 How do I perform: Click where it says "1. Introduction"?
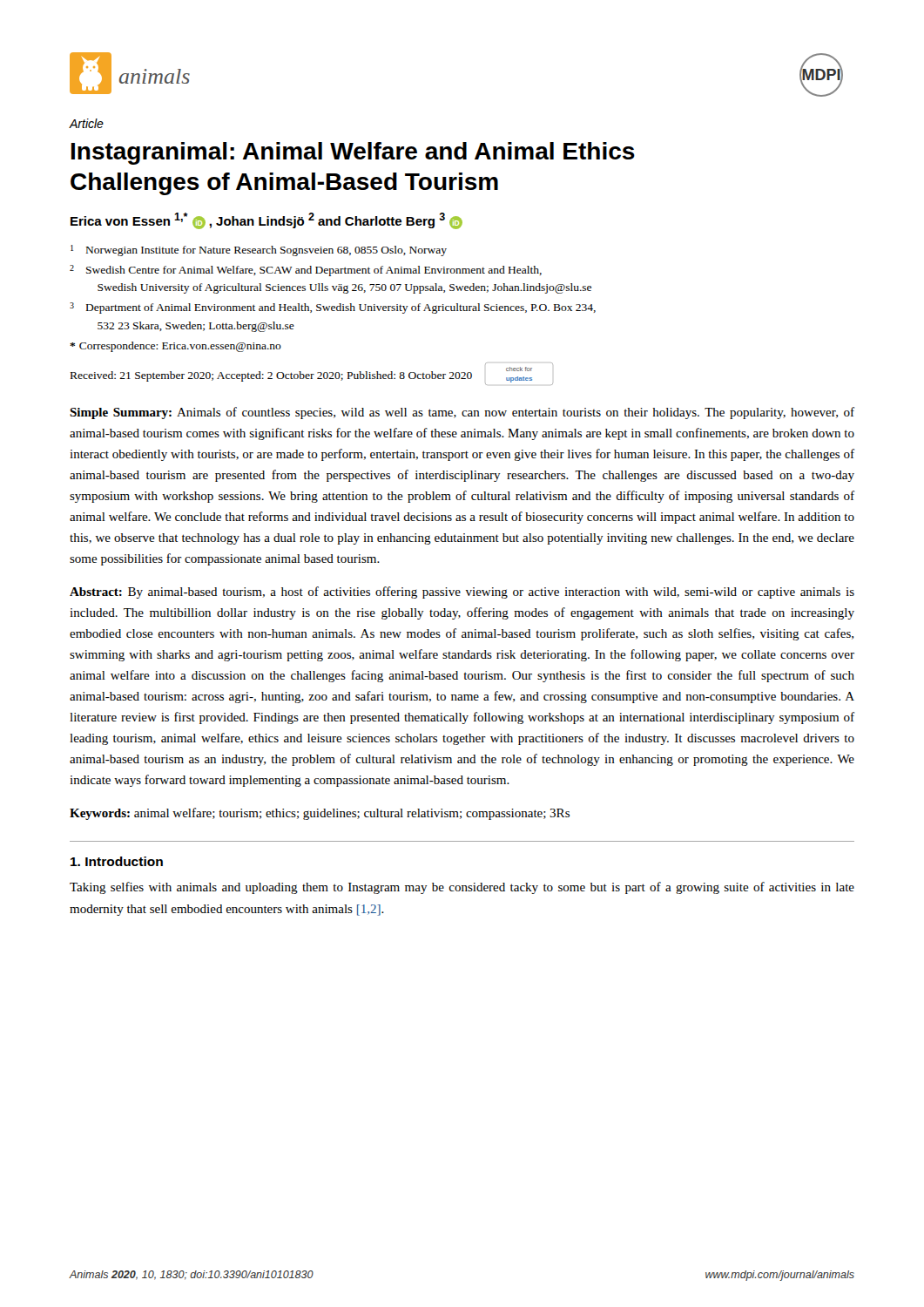pos(117,861)
